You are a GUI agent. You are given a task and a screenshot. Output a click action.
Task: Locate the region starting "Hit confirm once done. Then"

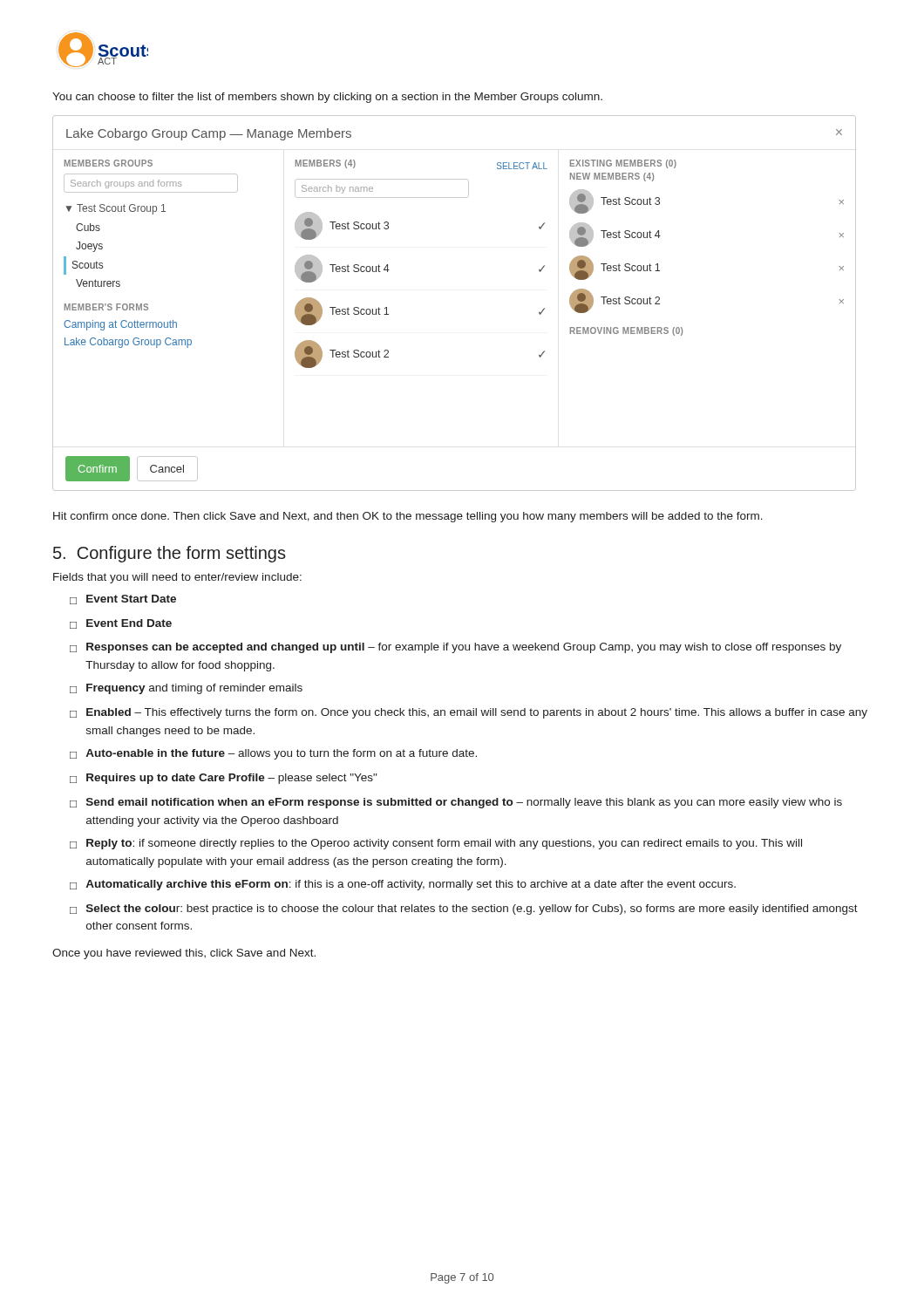[x=408, y=516]
